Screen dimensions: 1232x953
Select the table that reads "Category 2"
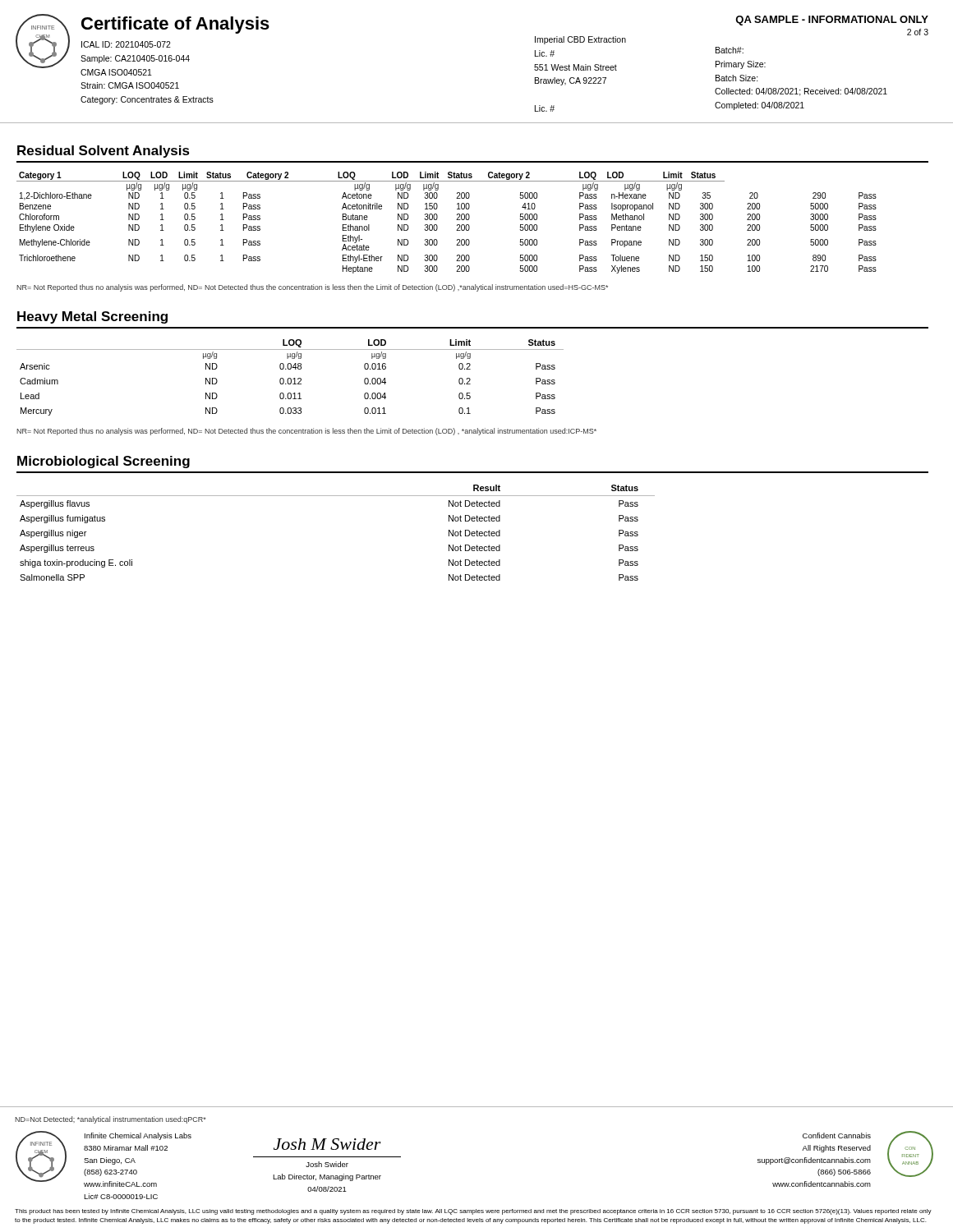[472, 222]
